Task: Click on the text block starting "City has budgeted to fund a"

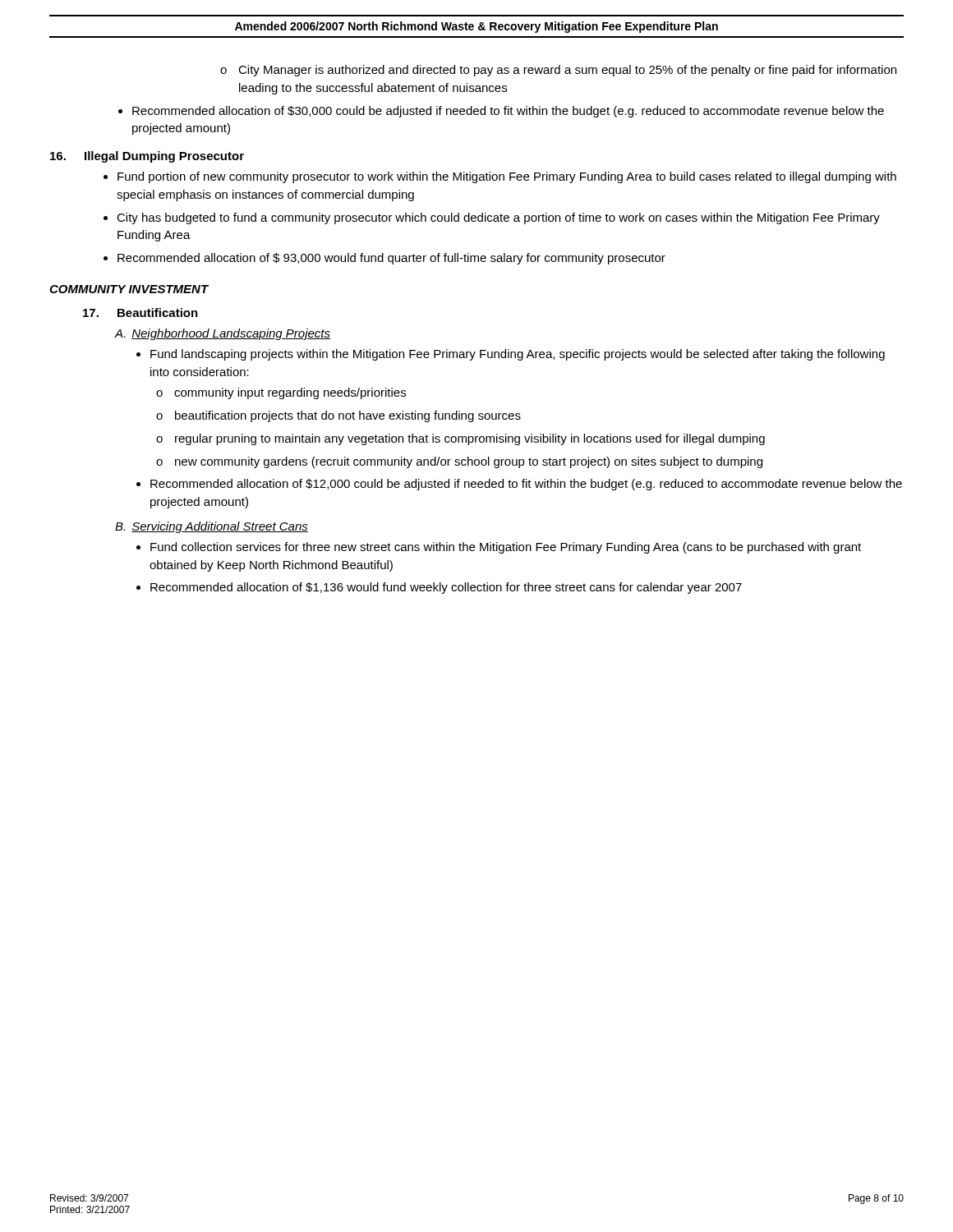Action: click(x=498, y=226)
